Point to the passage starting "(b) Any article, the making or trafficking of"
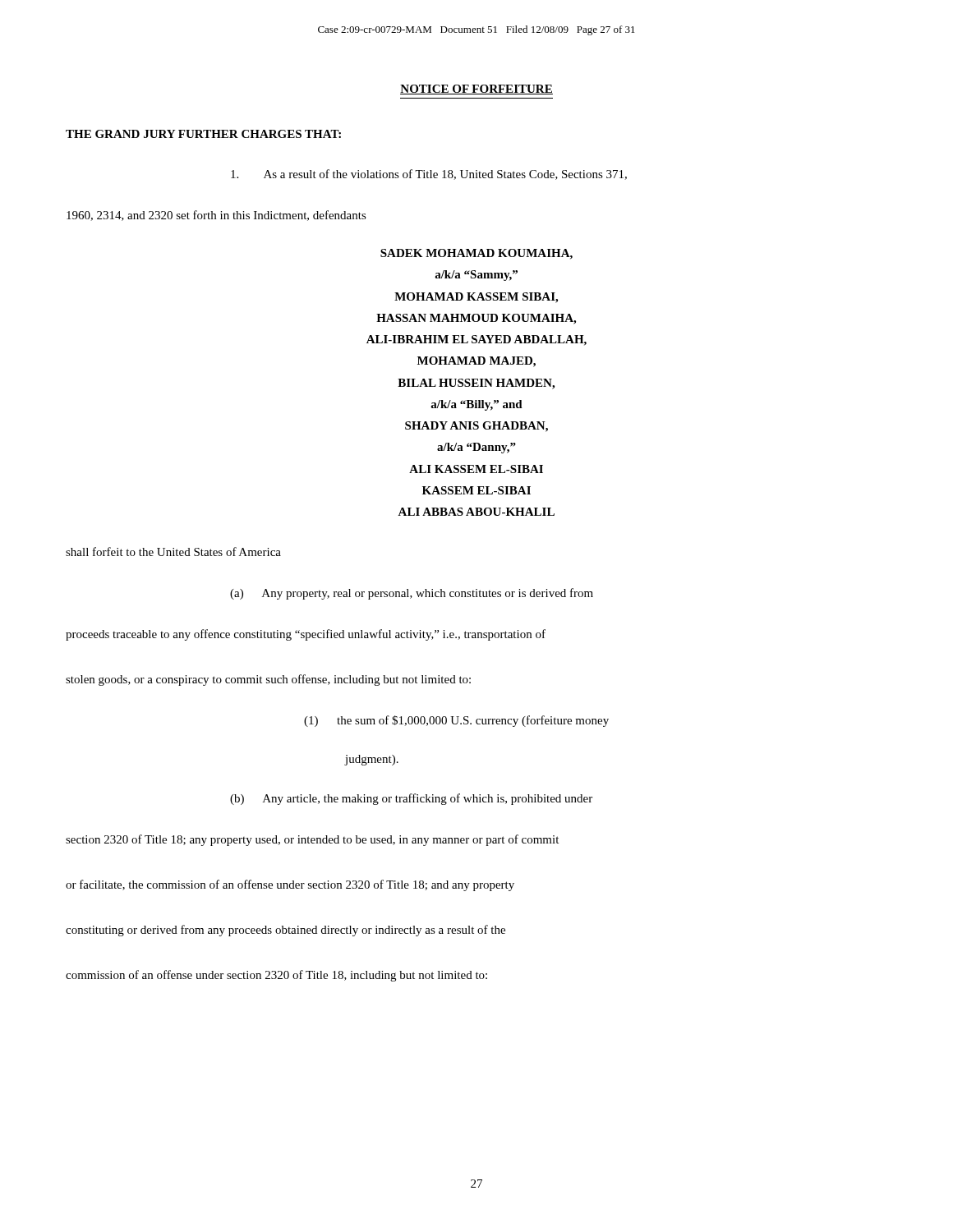953x1232 pixels. point(559,799)
